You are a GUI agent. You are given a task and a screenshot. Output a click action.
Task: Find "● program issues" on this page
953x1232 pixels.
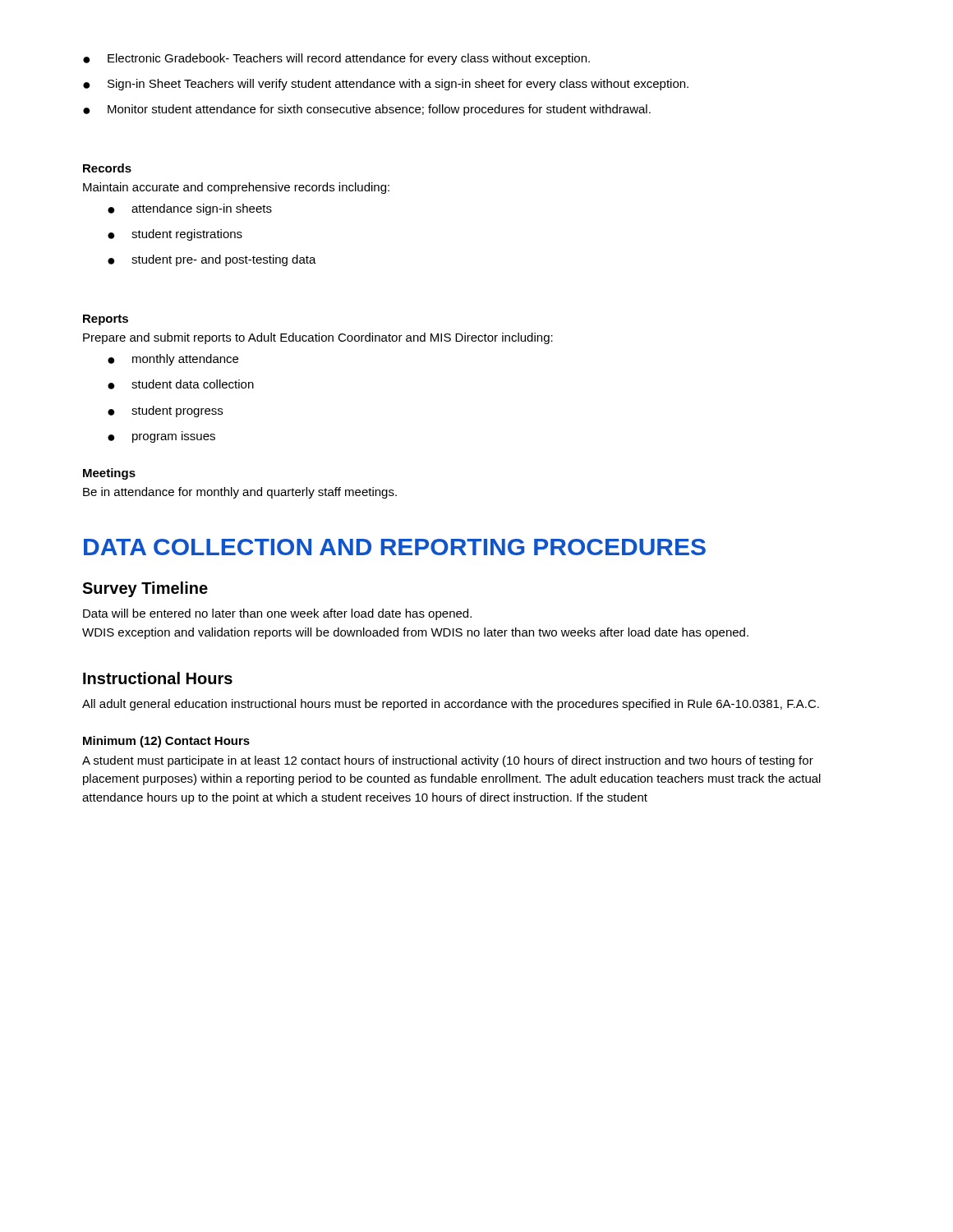click(161, 437)
